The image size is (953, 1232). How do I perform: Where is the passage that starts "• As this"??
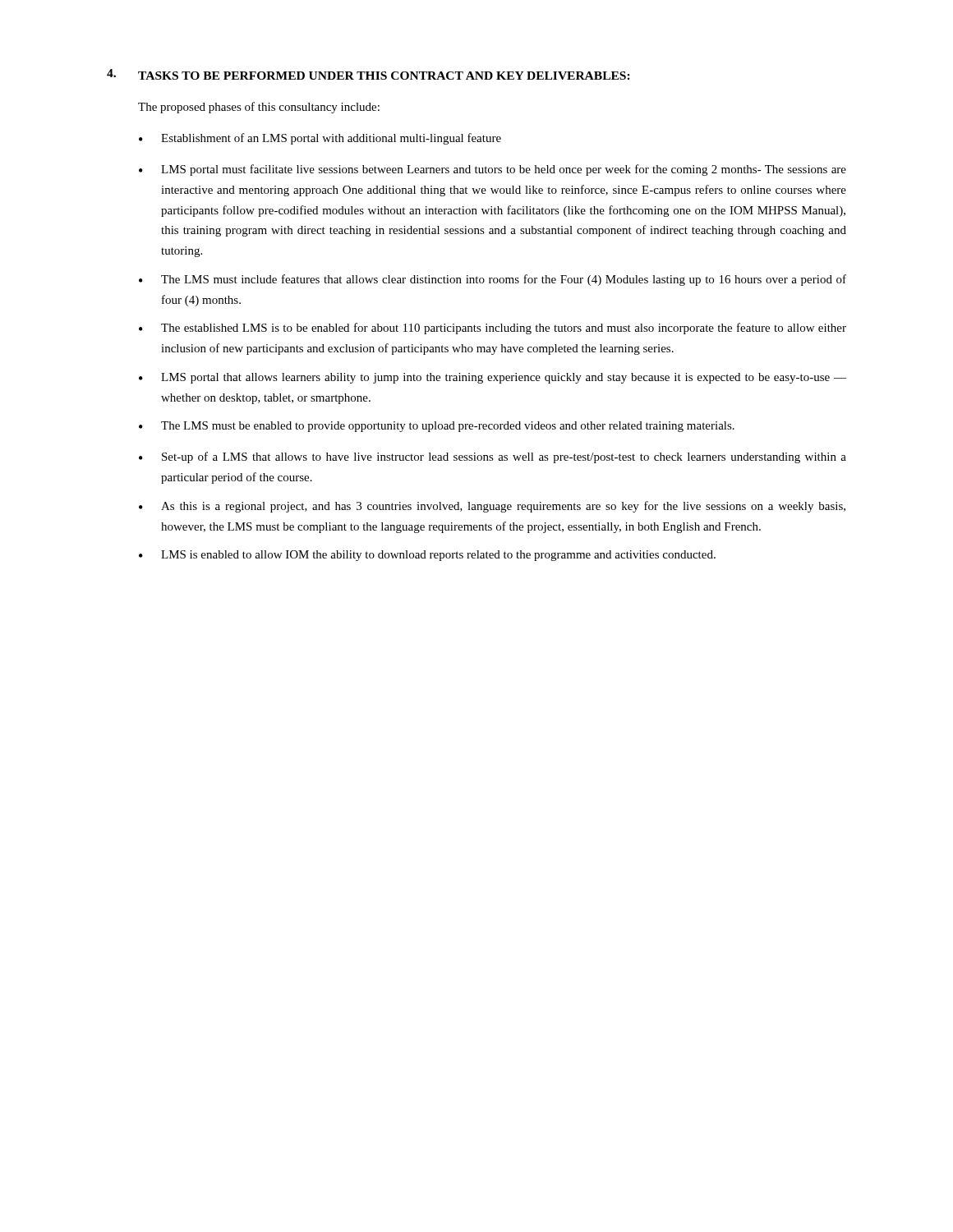coord(492,516)
